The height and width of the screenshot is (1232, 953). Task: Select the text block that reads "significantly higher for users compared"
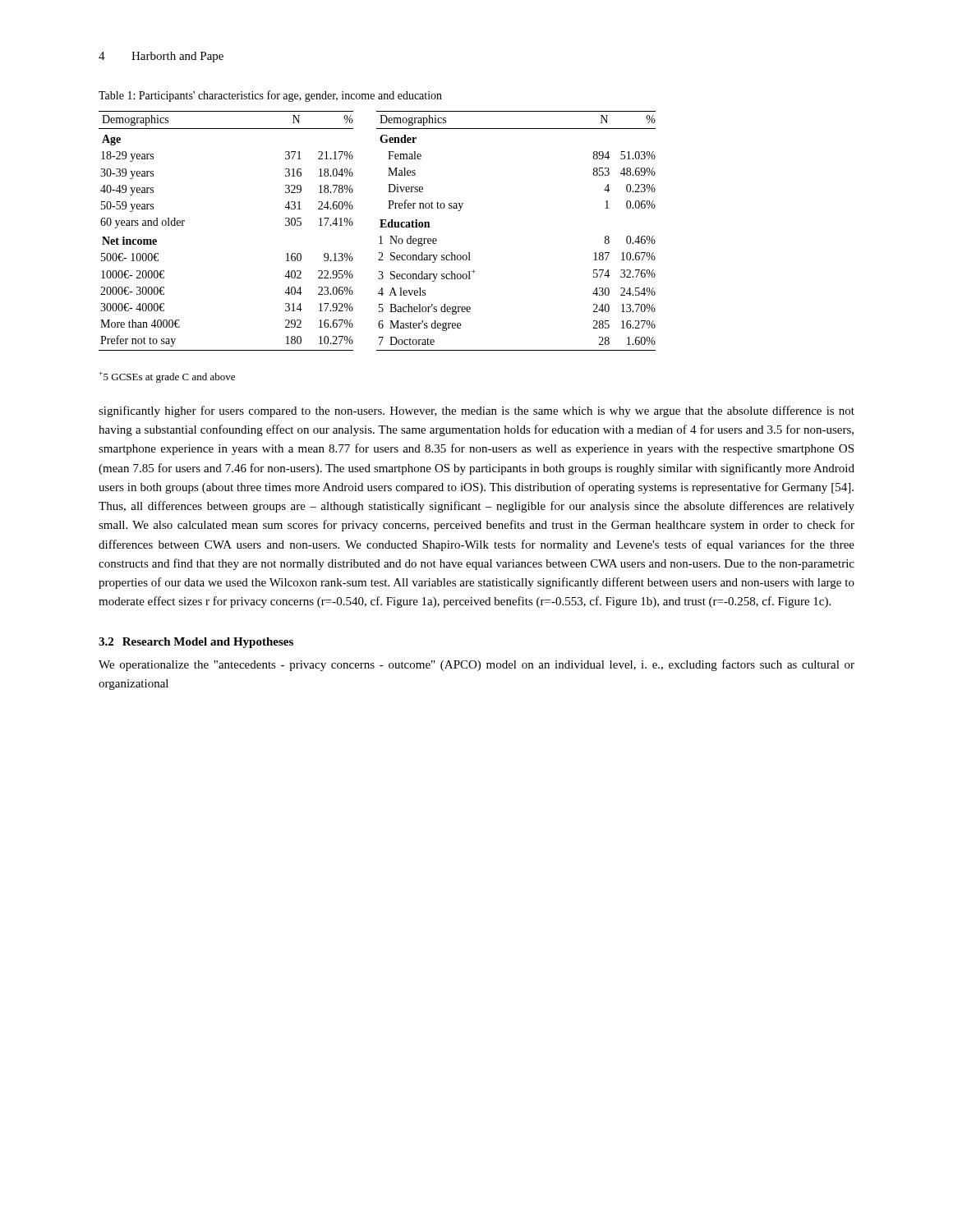[476, 506]
